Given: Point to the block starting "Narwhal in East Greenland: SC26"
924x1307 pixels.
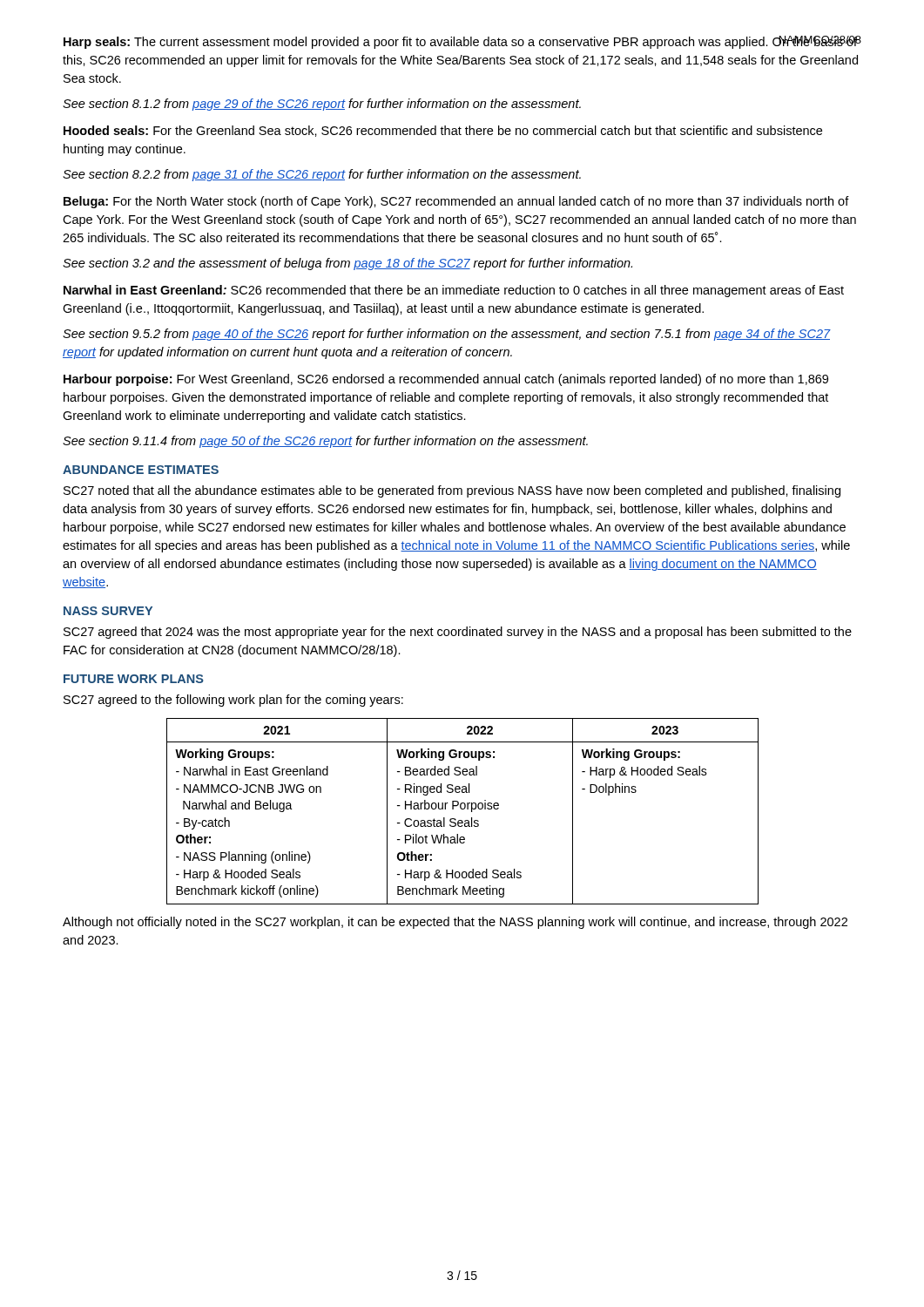Looking at the screenshot, I should click(x=453, y=299).
